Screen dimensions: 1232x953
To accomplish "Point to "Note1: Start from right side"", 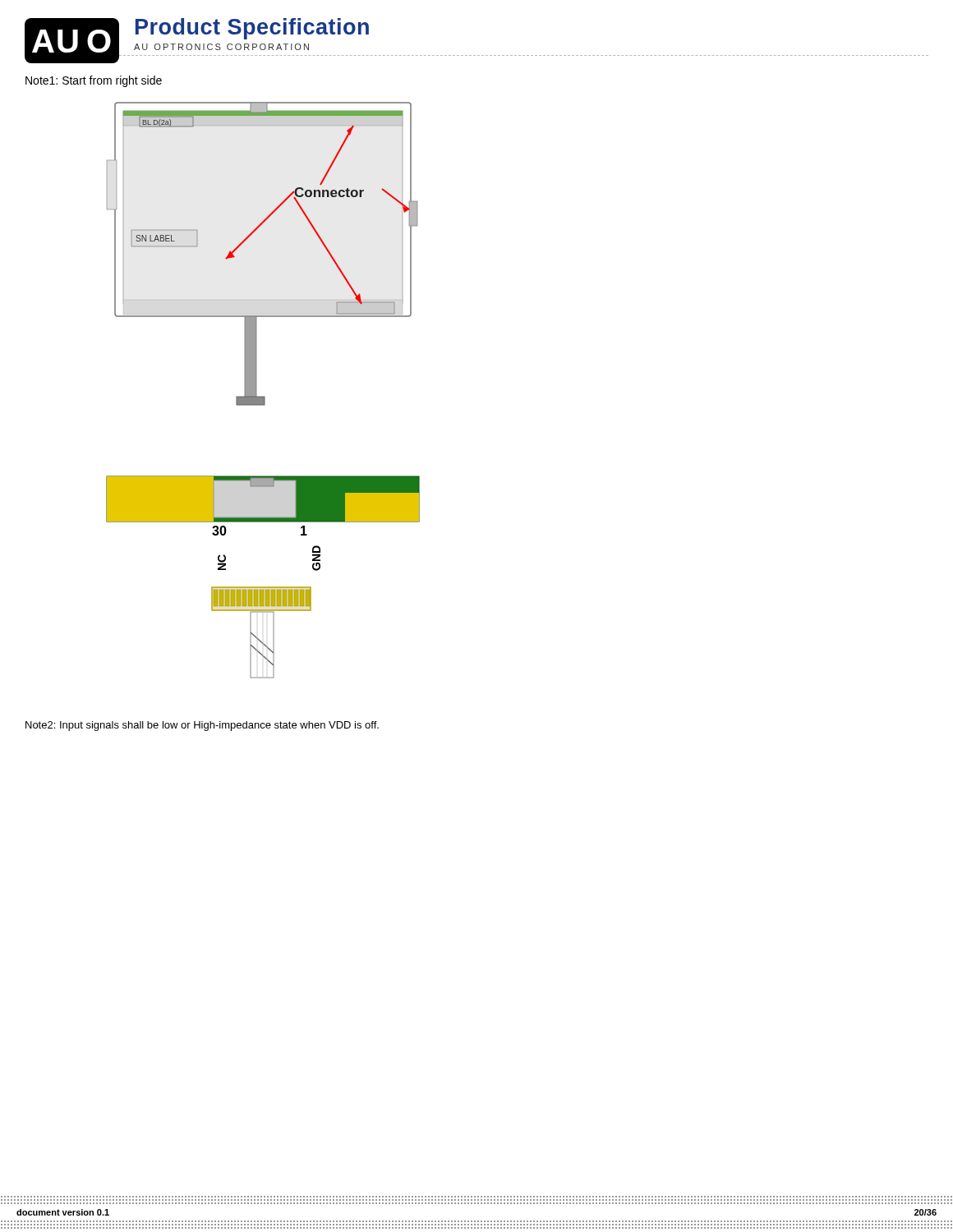I will [x=93, y=81].
